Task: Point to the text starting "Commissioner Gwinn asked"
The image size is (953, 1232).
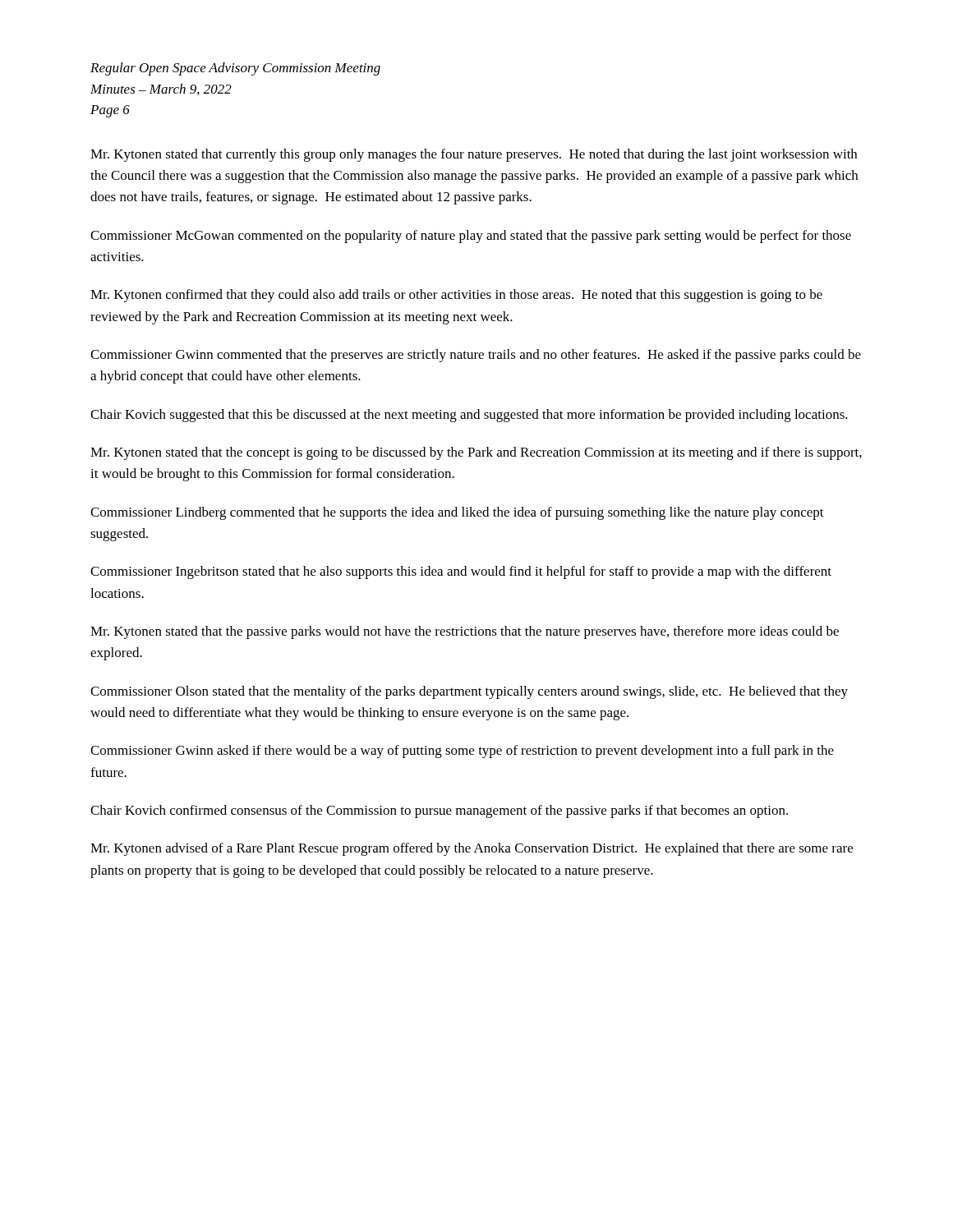Action: click(x=462, y=761)
